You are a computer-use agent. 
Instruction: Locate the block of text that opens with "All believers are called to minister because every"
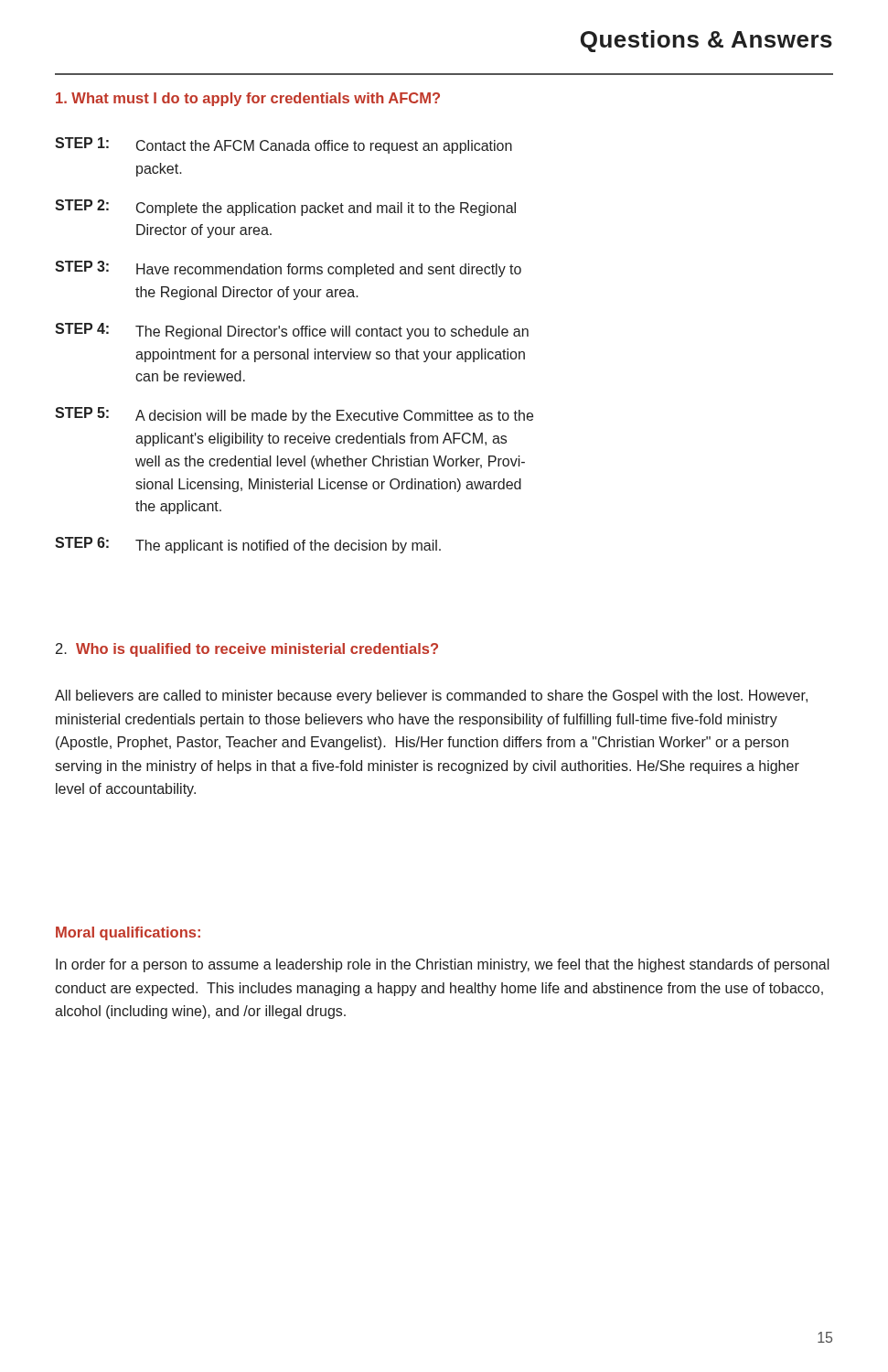coord(432,742)
